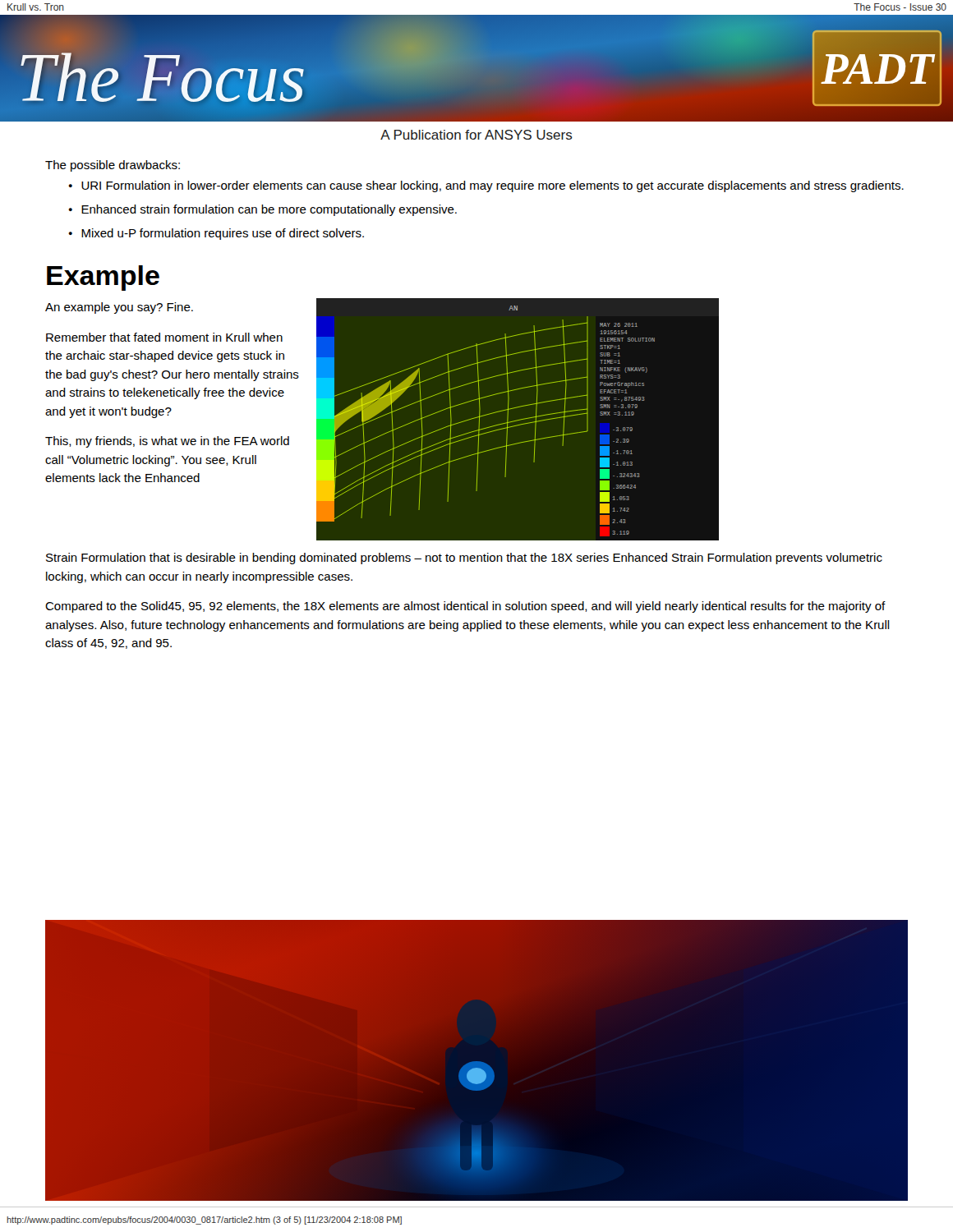Select the photo
Viewport: 953px width, 1232px height.
click(476, 1060)
